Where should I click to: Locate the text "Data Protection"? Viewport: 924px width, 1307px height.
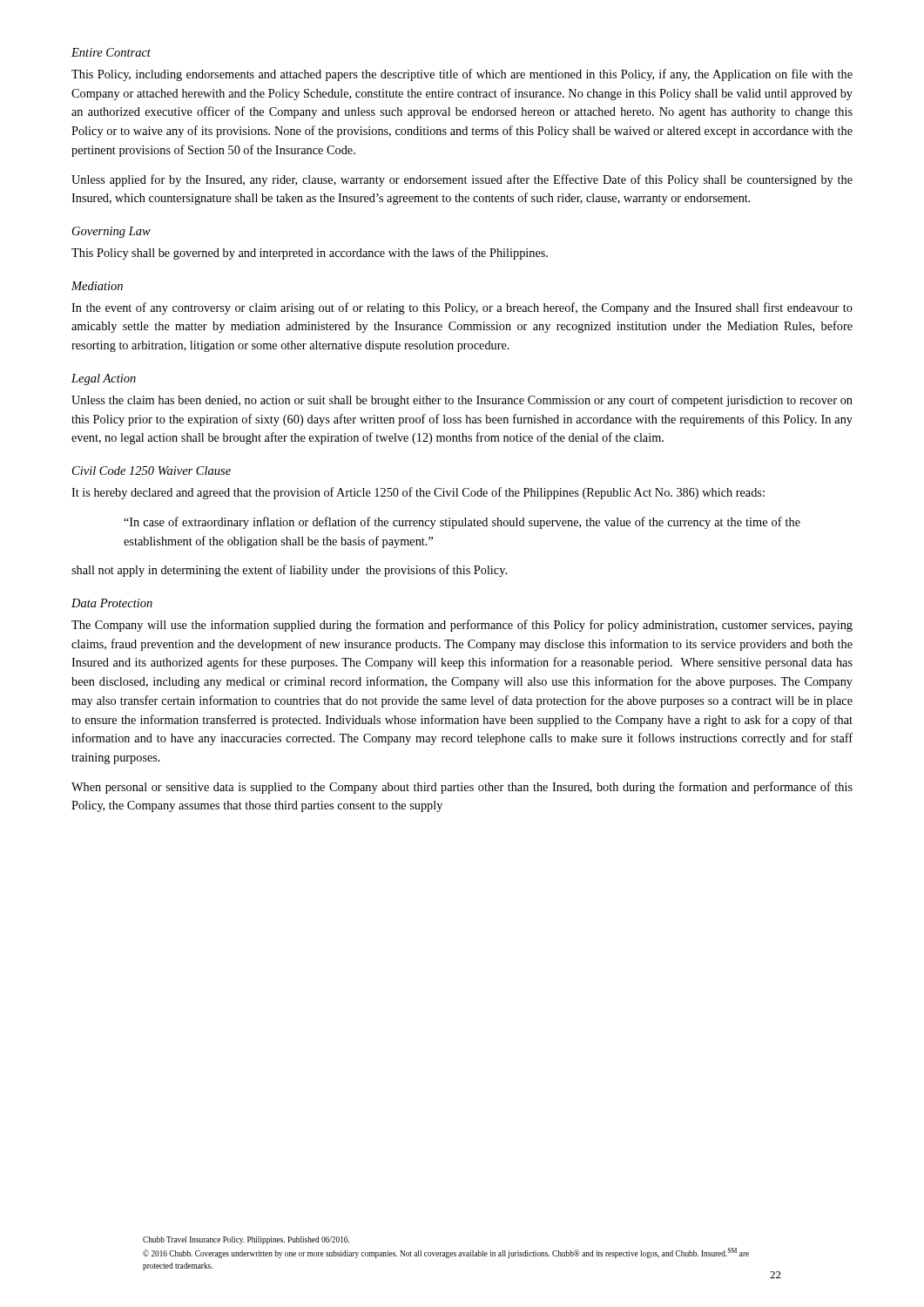pyautogui.click(x=112, y=603)
